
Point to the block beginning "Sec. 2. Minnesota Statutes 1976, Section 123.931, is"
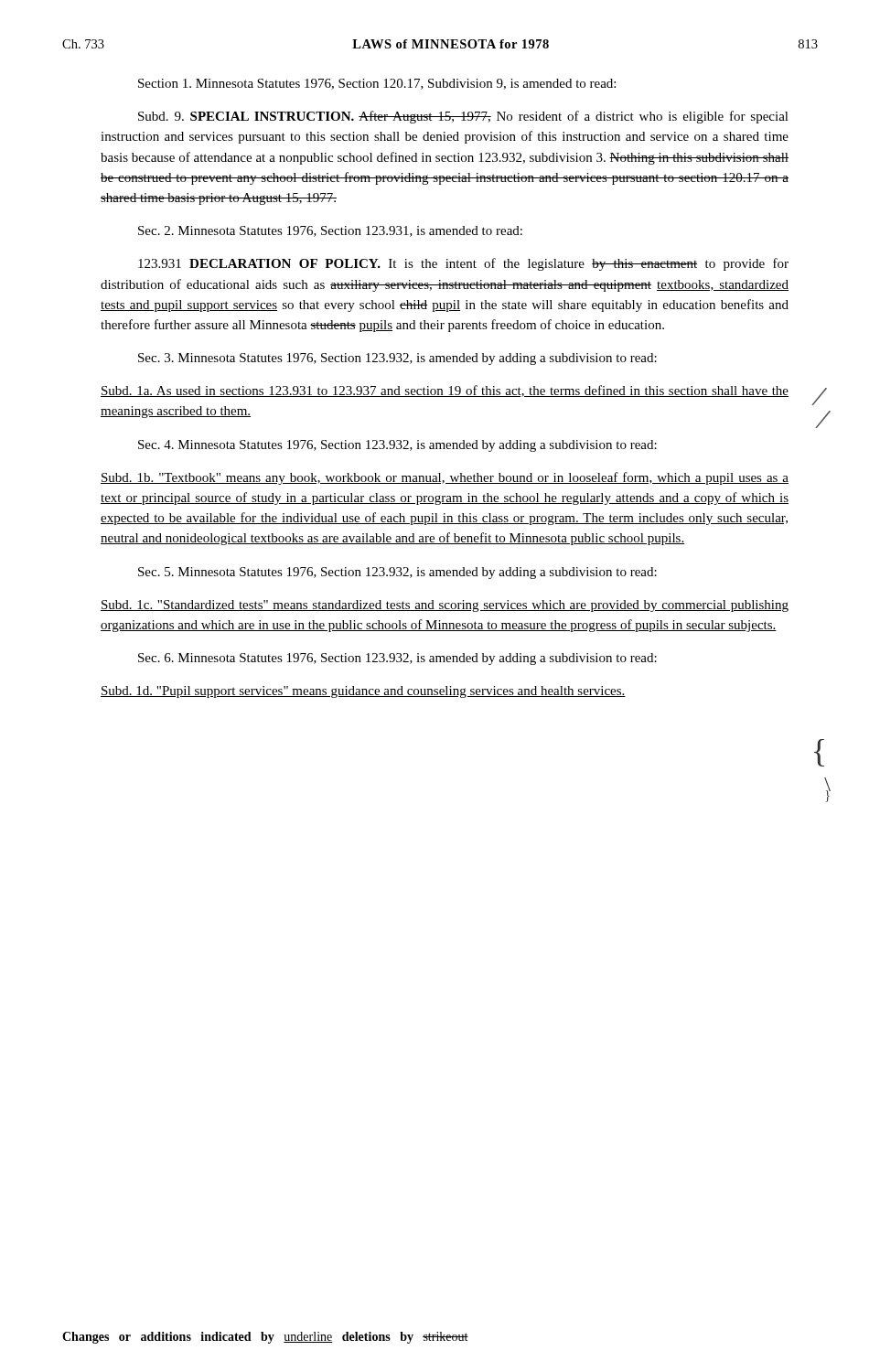pyautogui.click(x=445, y=231)
